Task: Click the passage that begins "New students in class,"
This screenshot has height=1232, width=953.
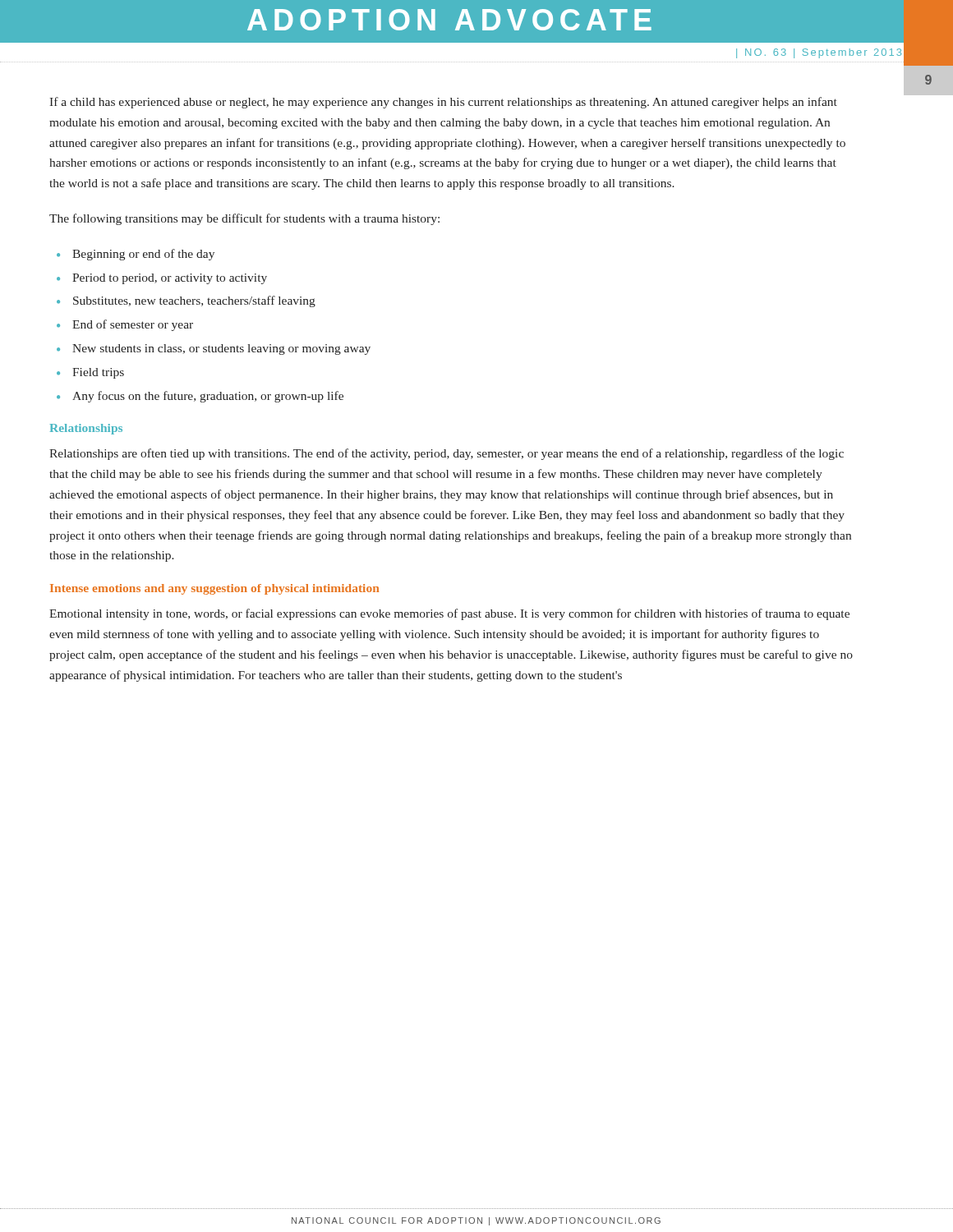Action: pos(222,348)
